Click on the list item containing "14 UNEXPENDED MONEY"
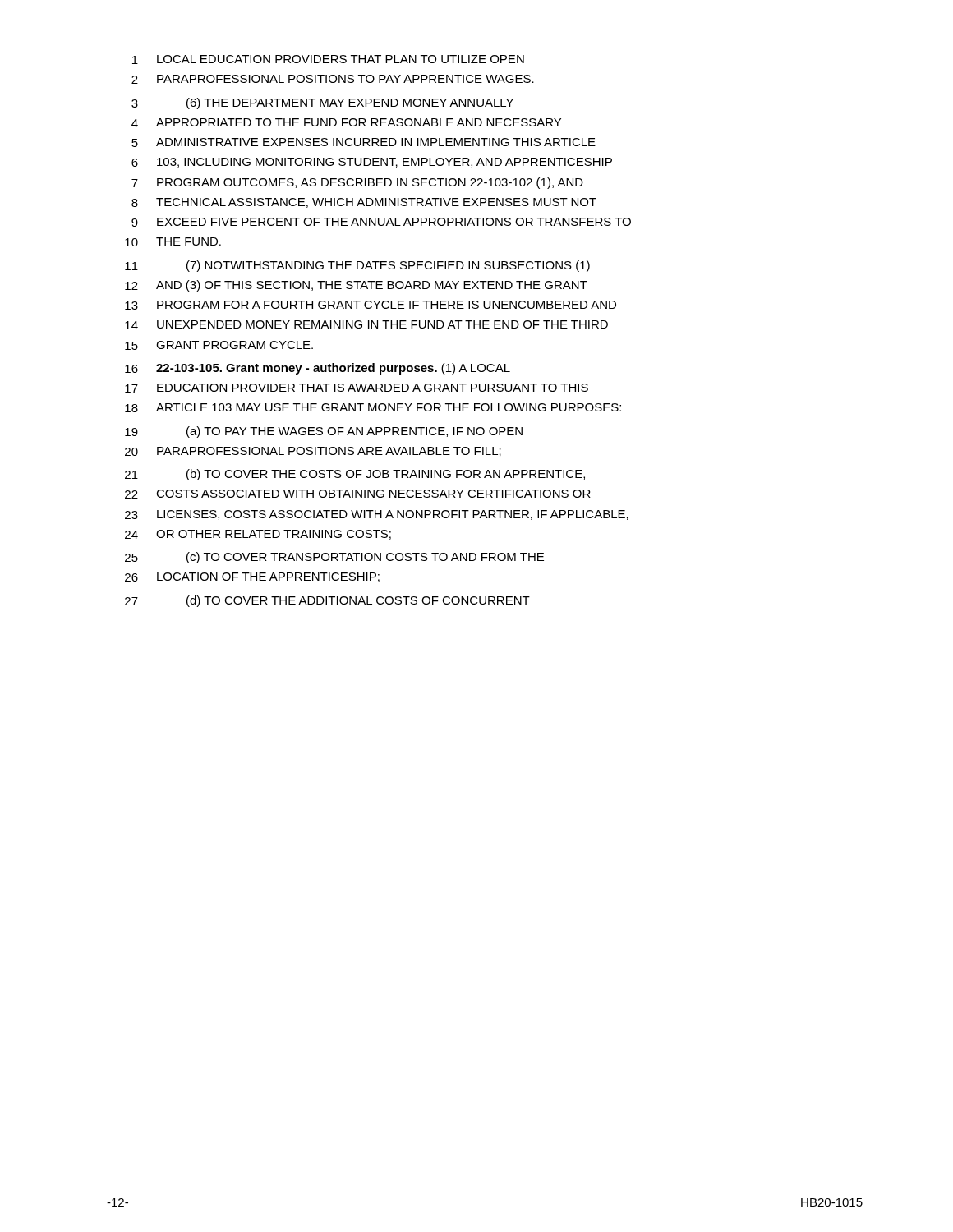953x1232 pixels. 485,325
